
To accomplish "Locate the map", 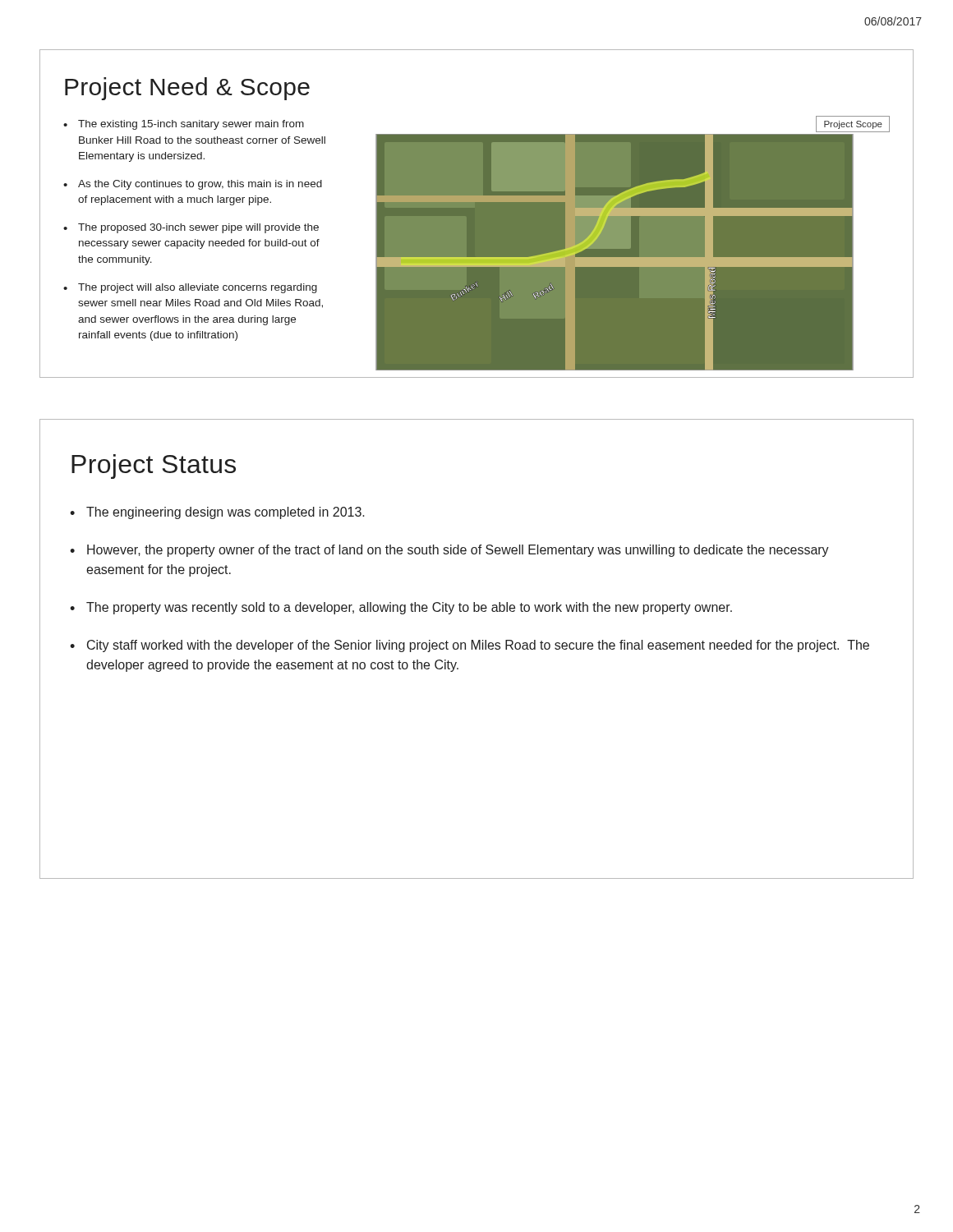I will point(614,243).
